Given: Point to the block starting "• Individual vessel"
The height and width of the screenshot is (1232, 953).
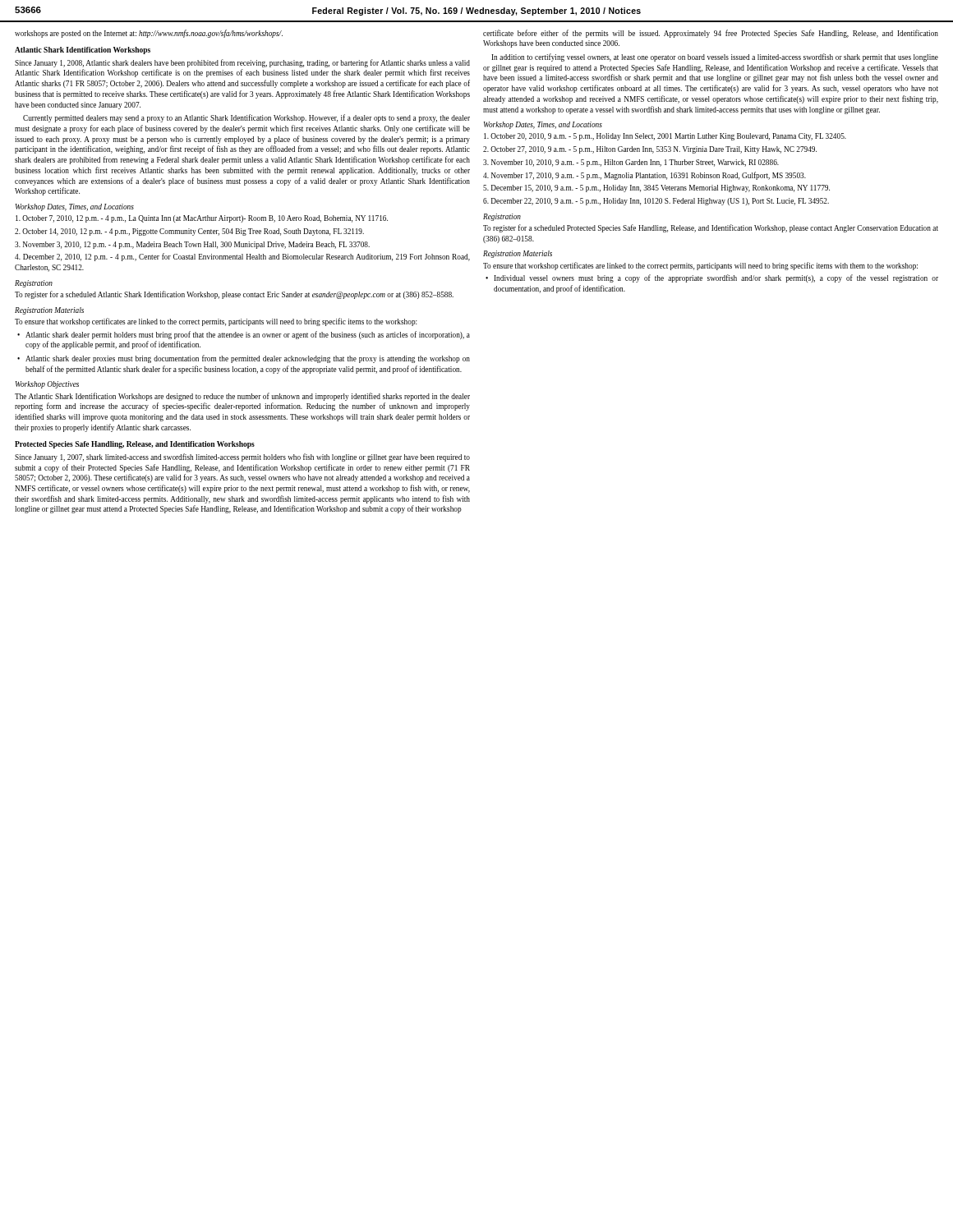Looking at the screenshot, I should 712,284.
